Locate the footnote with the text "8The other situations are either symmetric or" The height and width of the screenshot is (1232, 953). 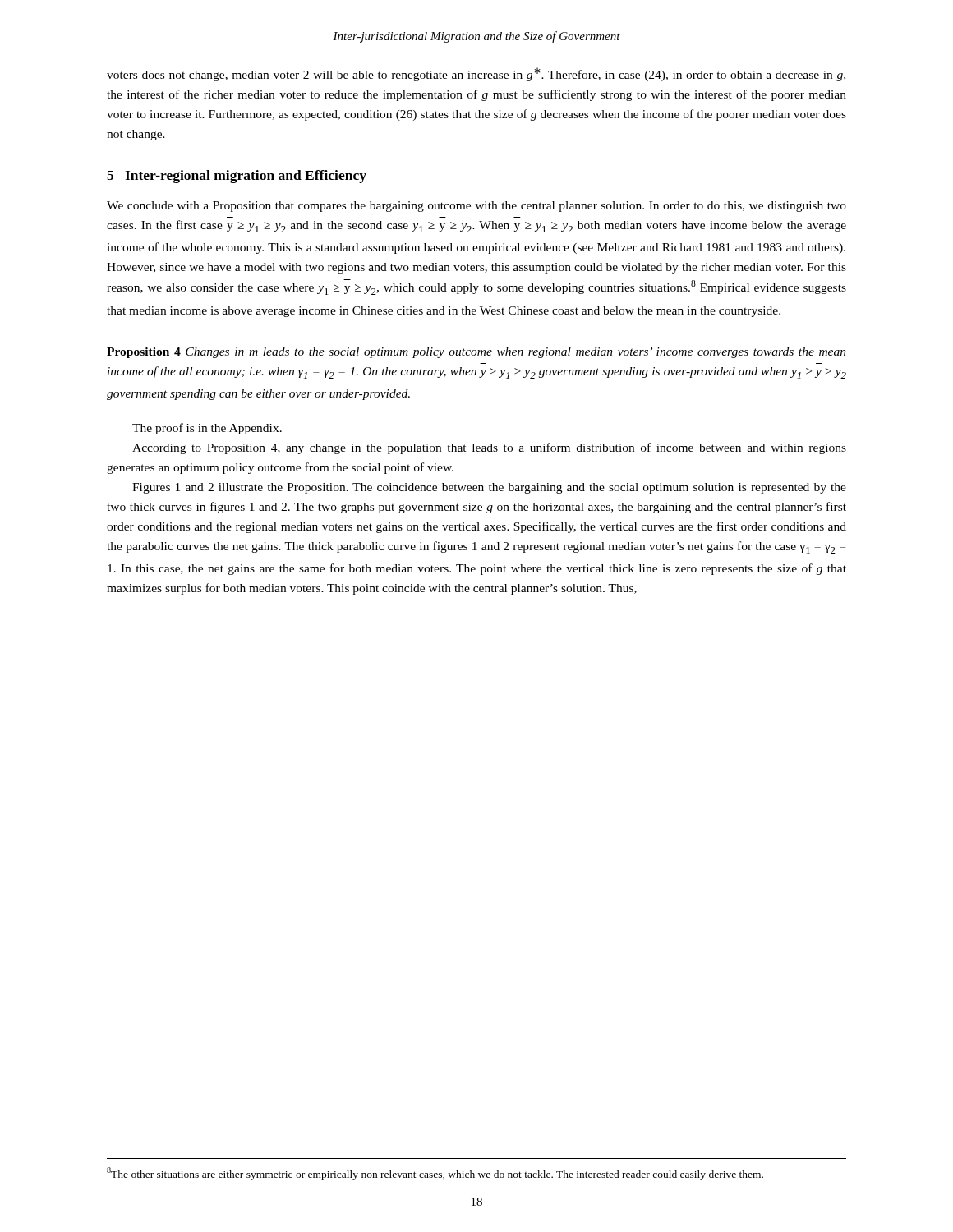[x=435, y=1173]
